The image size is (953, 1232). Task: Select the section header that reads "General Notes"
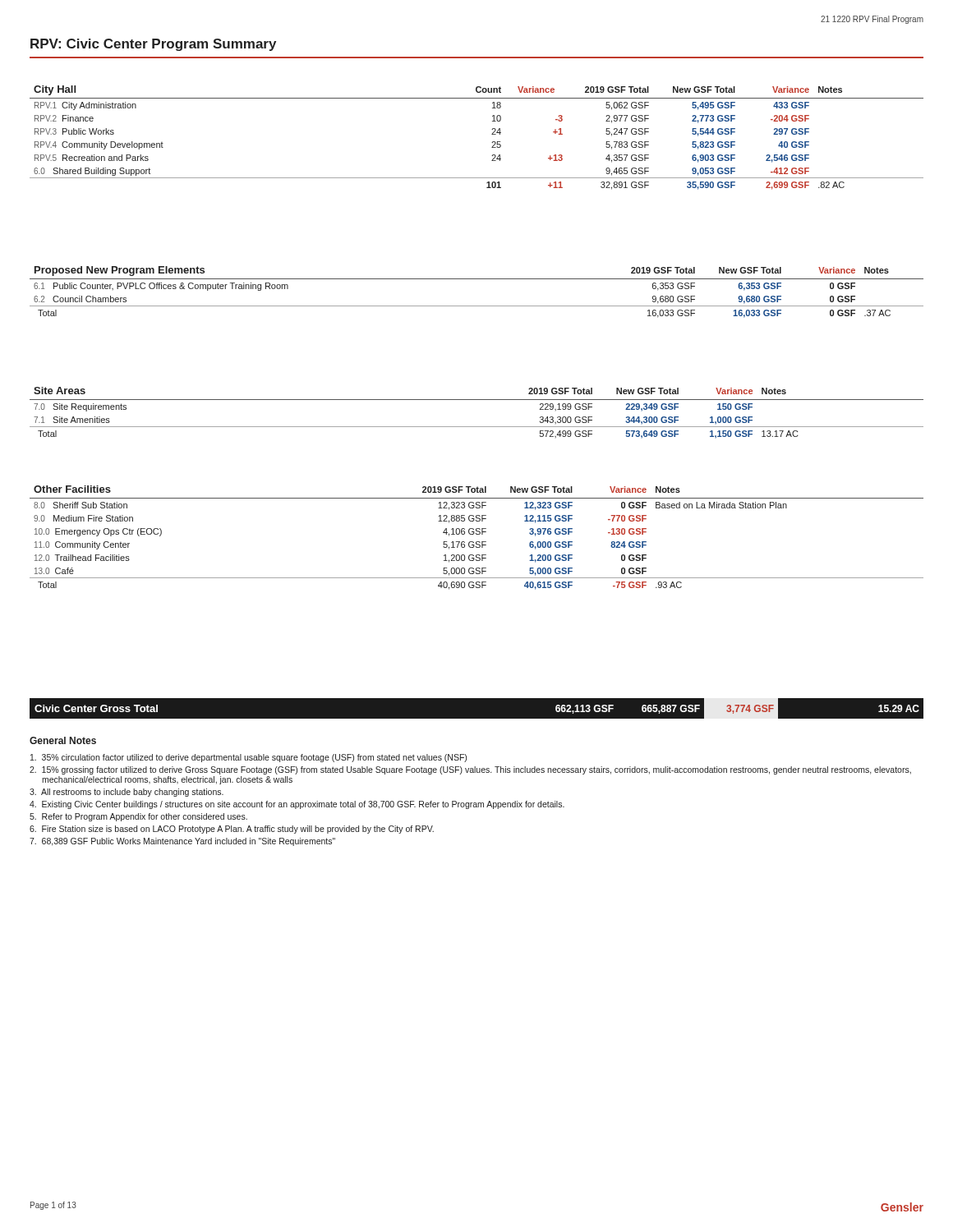point(63,741)
